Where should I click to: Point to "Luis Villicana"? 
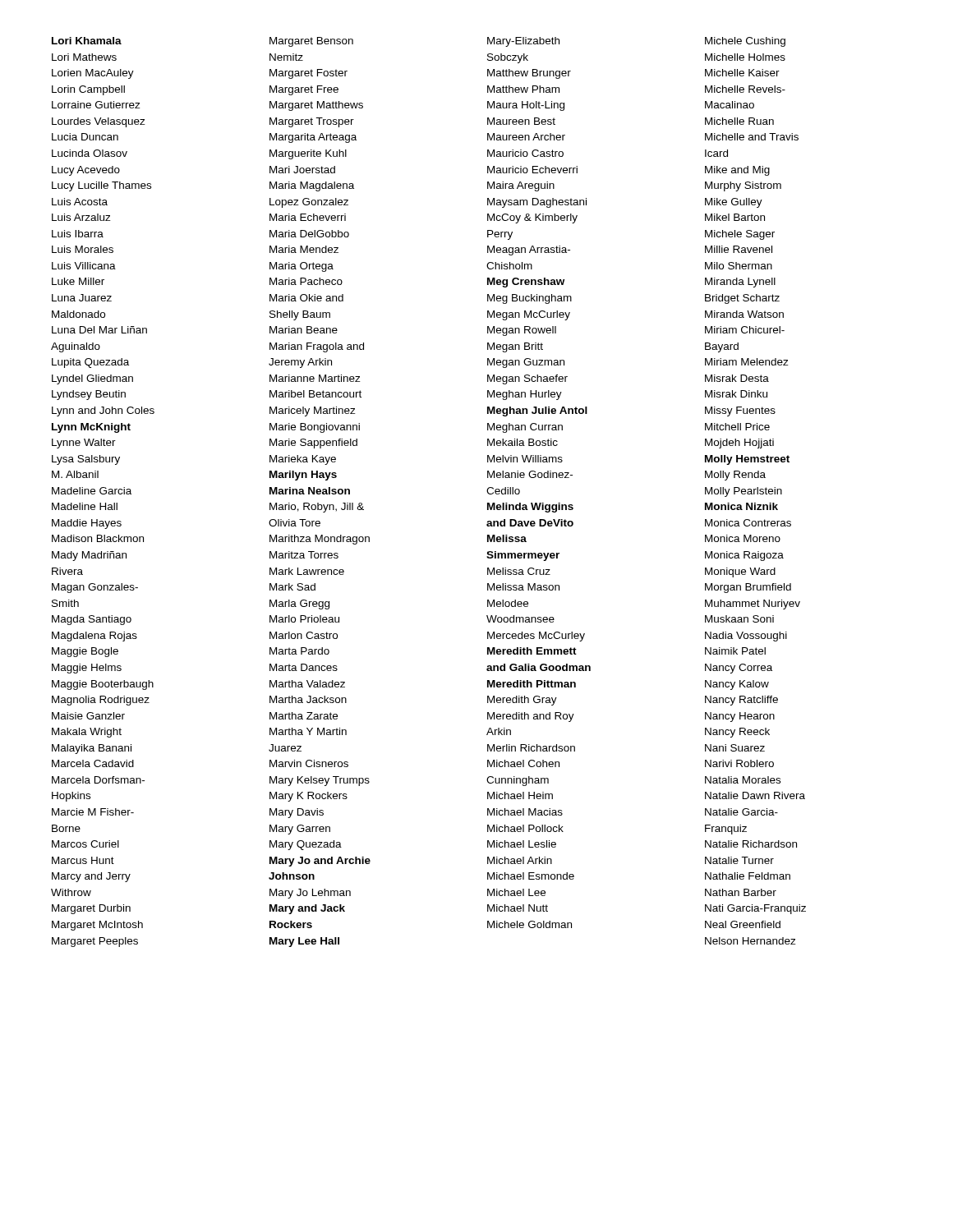83,266
